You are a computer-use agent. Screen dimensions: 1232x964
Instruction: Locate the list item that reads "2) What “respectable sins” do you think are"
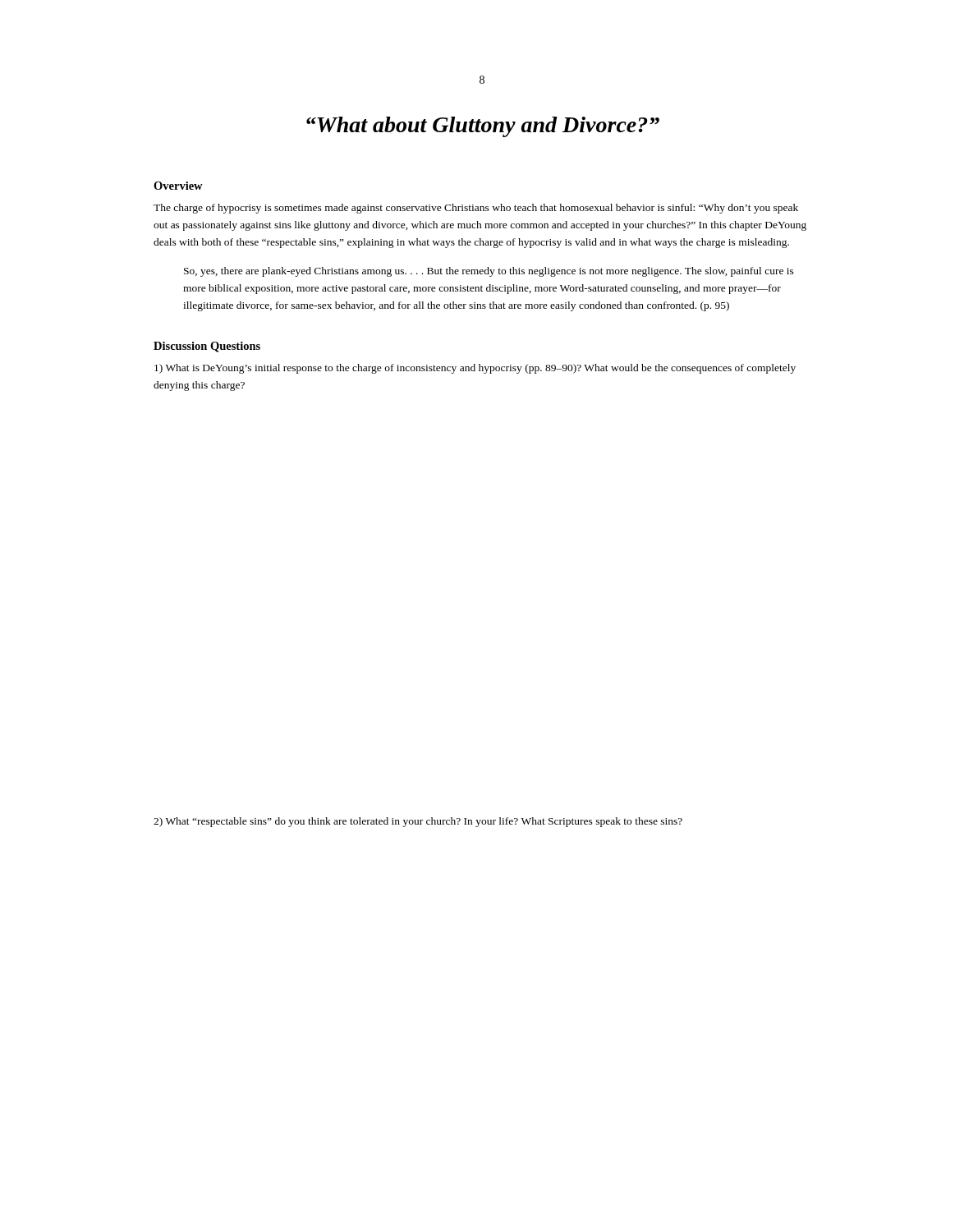[x=418, y=821]
